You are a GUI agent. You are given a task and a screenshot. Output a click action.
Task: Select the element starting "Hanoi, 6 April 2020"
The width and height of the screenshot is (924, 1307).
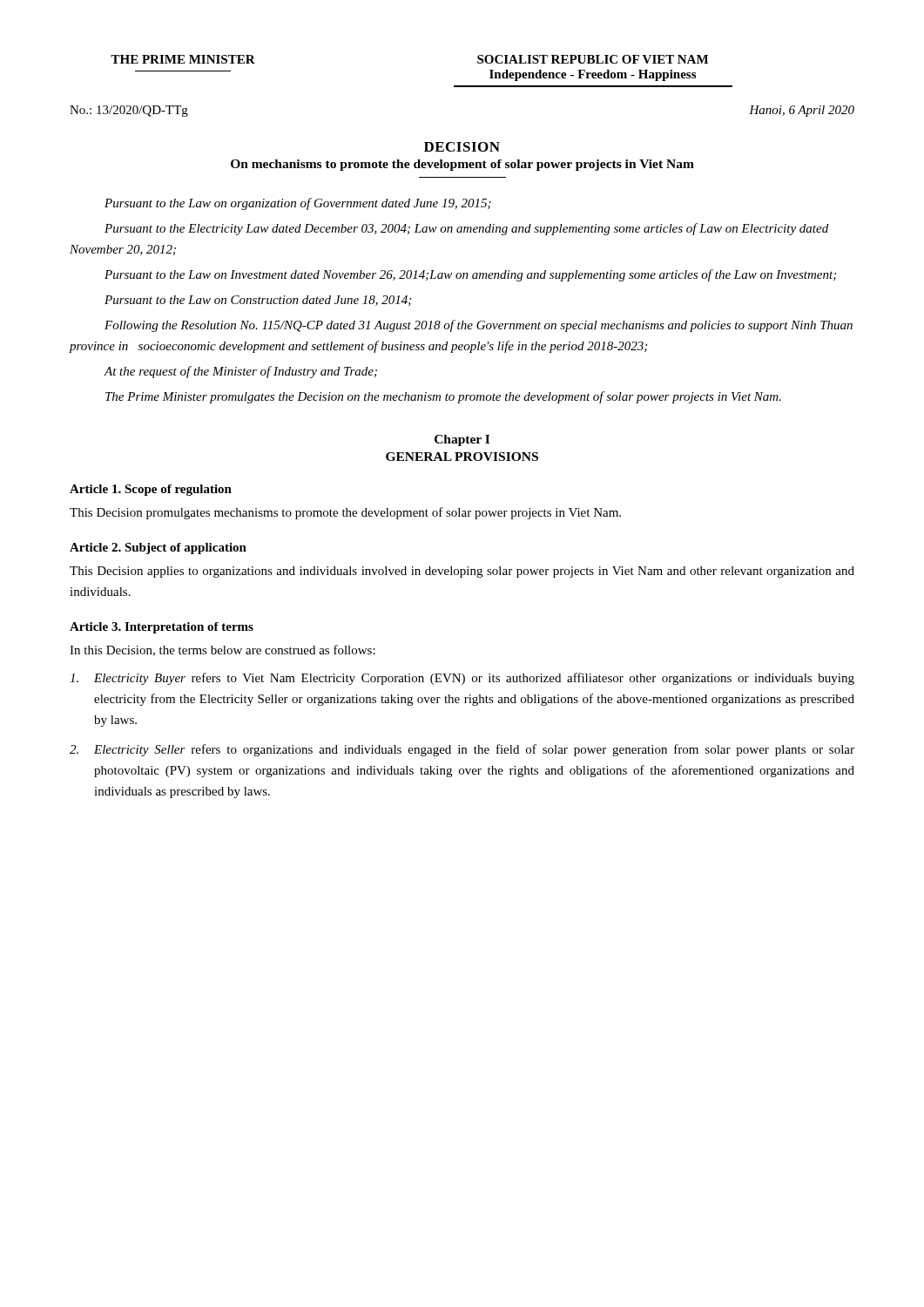802,110
